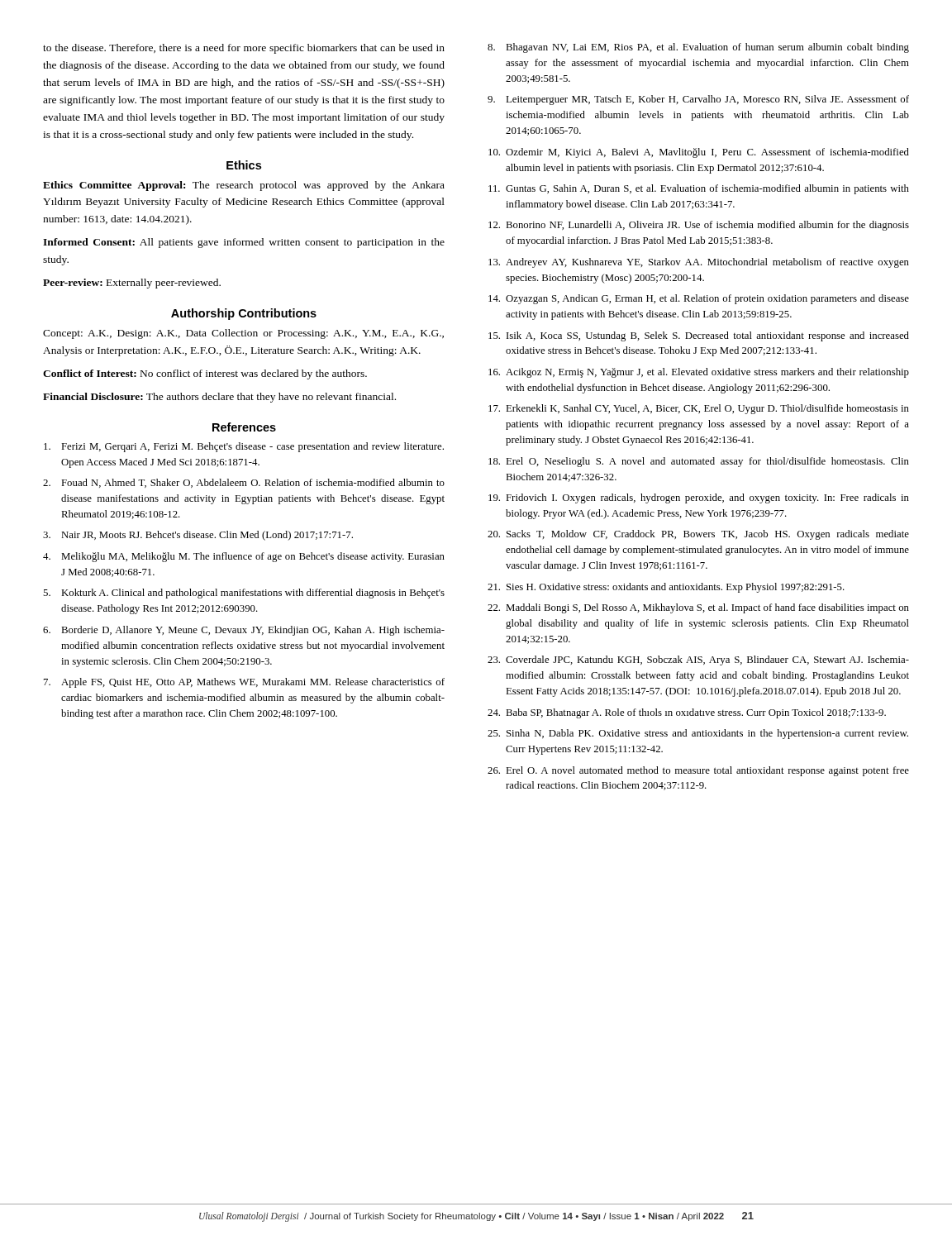The image size is (952, 1240).
Task: Where is the passage that starts "Conflict of Interest: No conflict"?
Action: pyautogui.click(x=244, y=374)
